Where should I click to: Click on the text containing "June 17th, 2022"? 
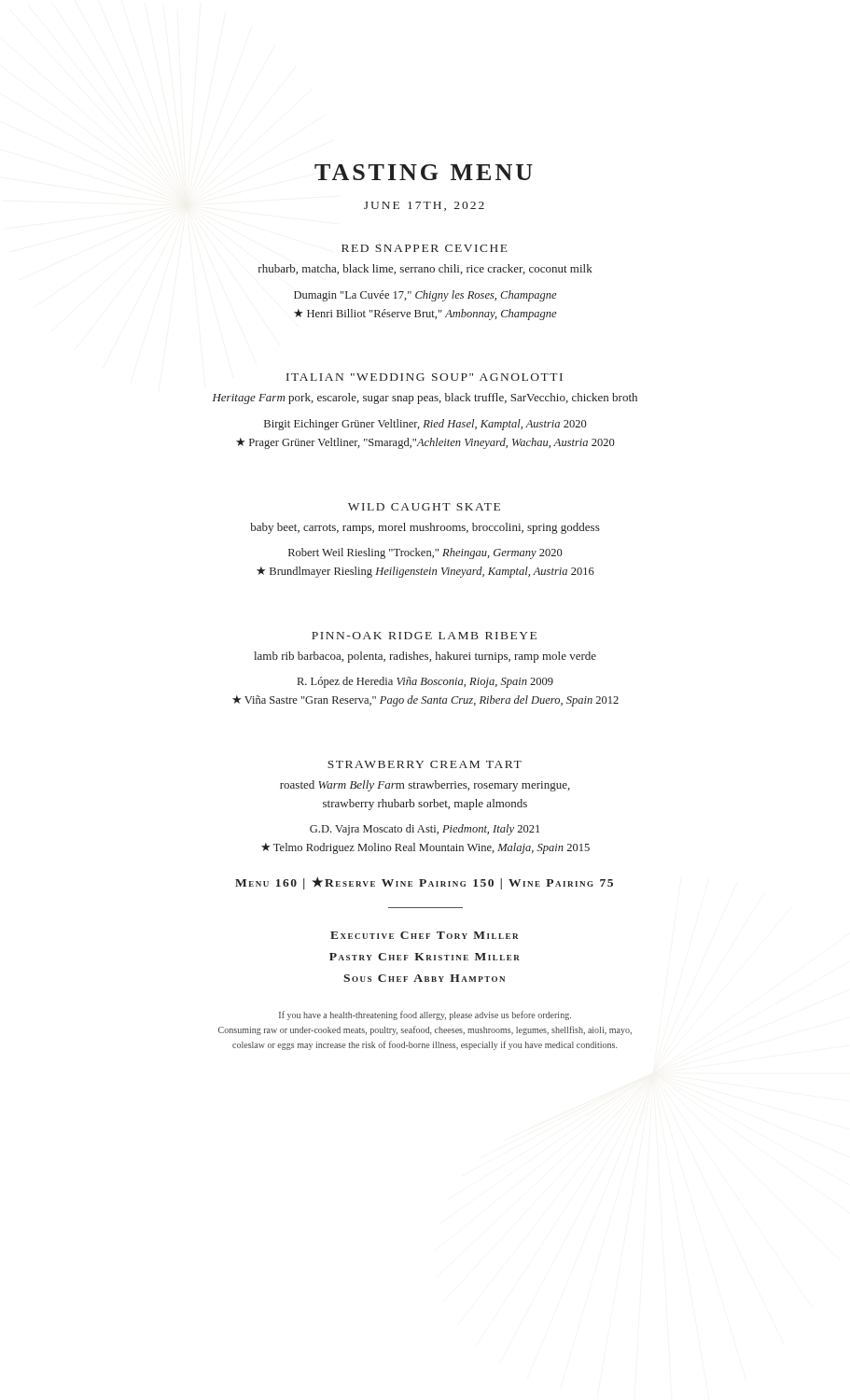(425, 205)
